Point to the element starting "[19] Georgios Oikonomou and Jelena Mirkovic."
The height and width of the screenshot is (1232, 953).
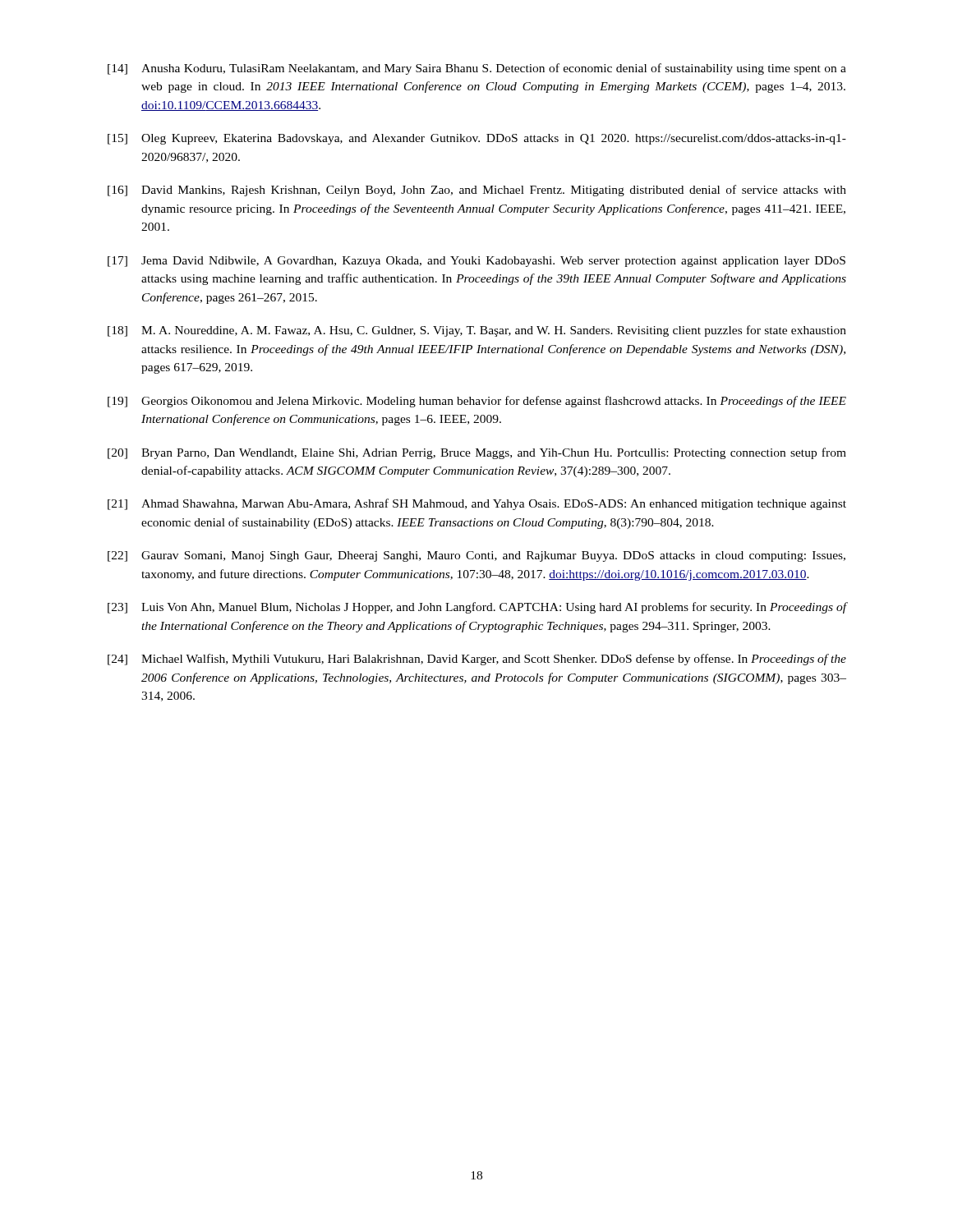pos(476,410)
